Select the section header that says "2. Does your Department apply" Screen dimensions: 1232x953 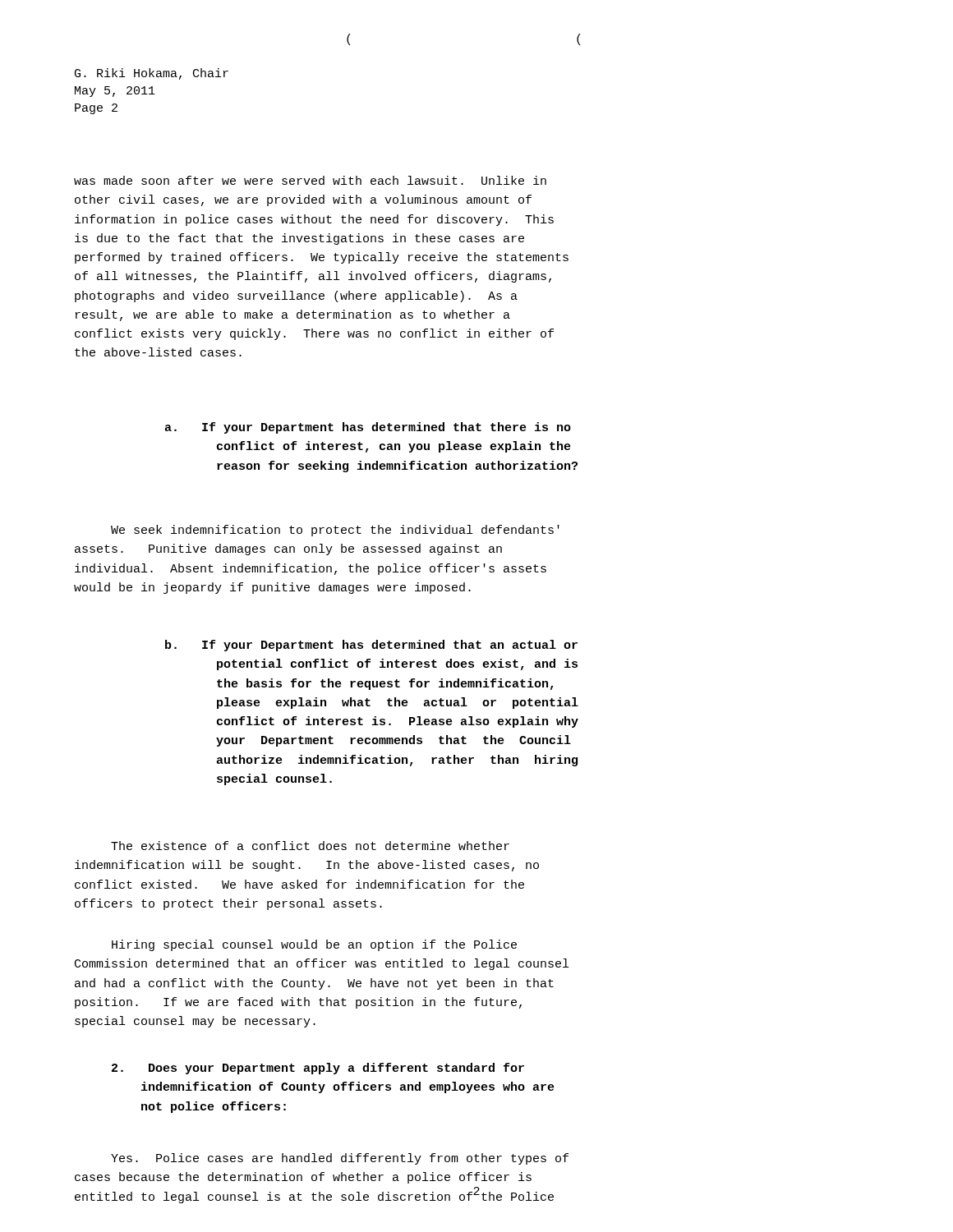click(x=314, y=1088)
